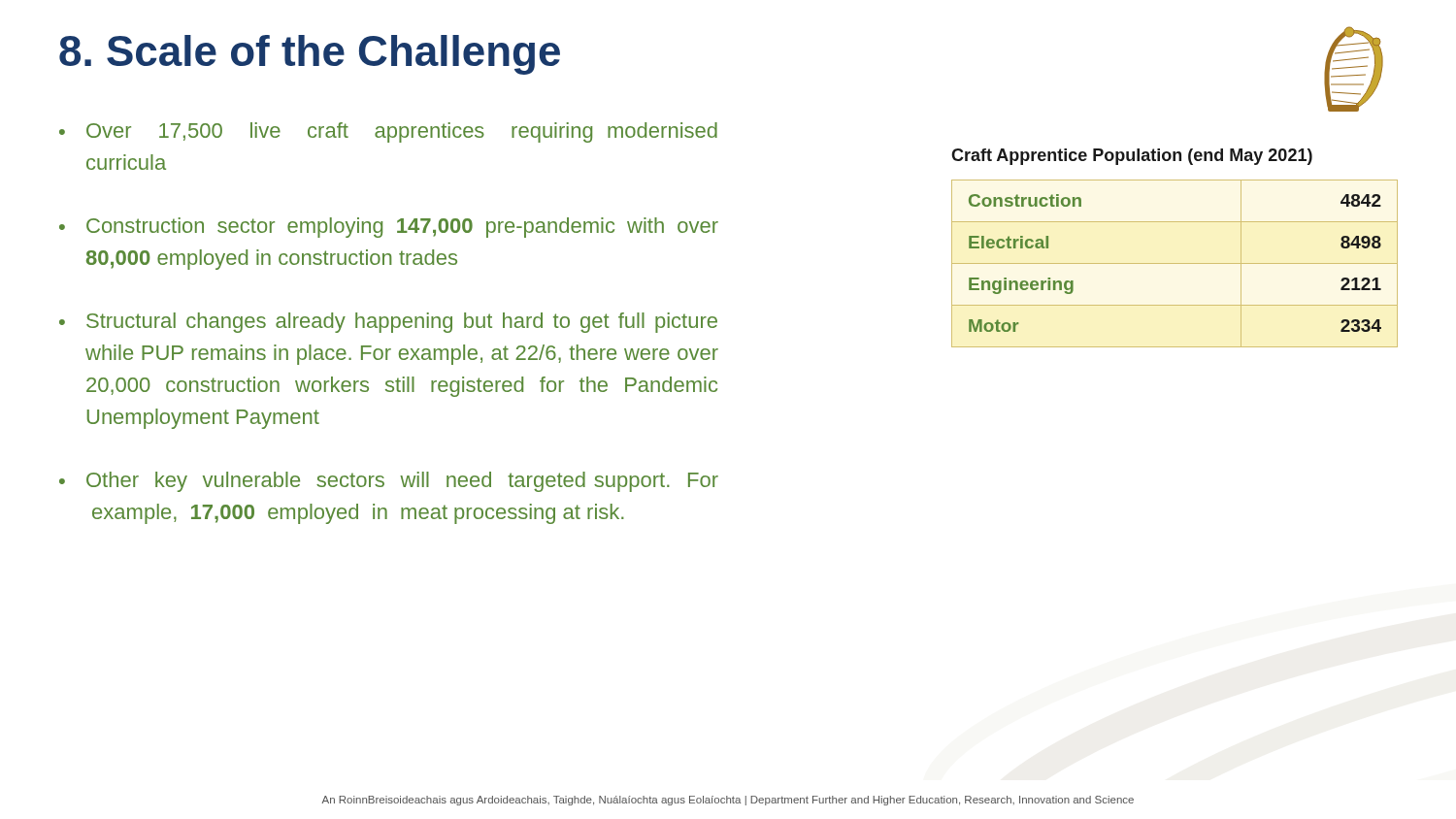Locate the table with the text "4842"
The height and width of the screenshot is (819, 1456).
pyautogui.click(x=1174, y=263)
